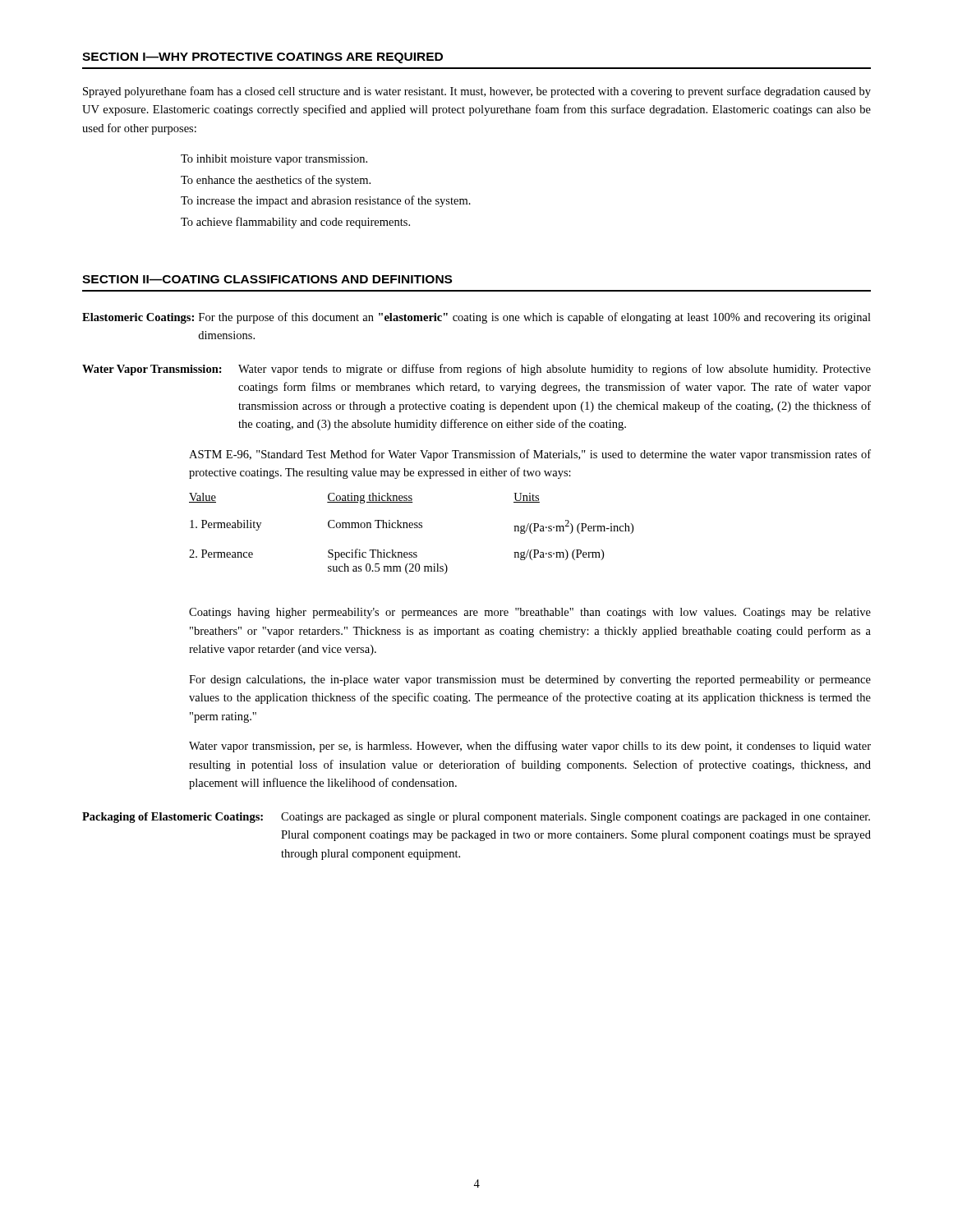The image size is (953, 1232).
Task: Click on the region starting "Water vapor transmission, per se, is"
Action: tap(530, 764)
